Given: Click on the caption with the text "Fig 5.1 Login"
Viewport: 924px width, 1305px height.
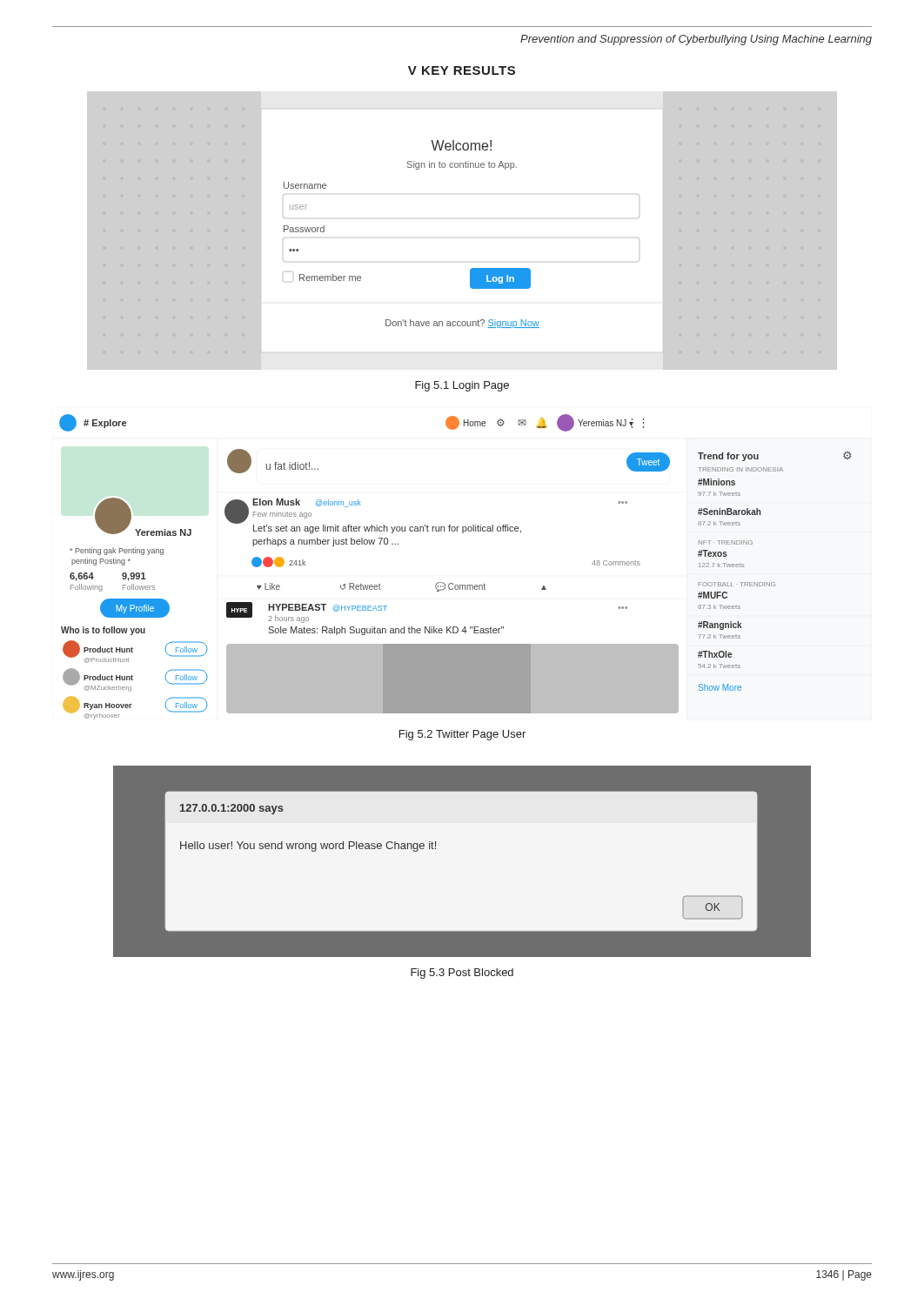Looking at the screenshot, I should (462, 385).
